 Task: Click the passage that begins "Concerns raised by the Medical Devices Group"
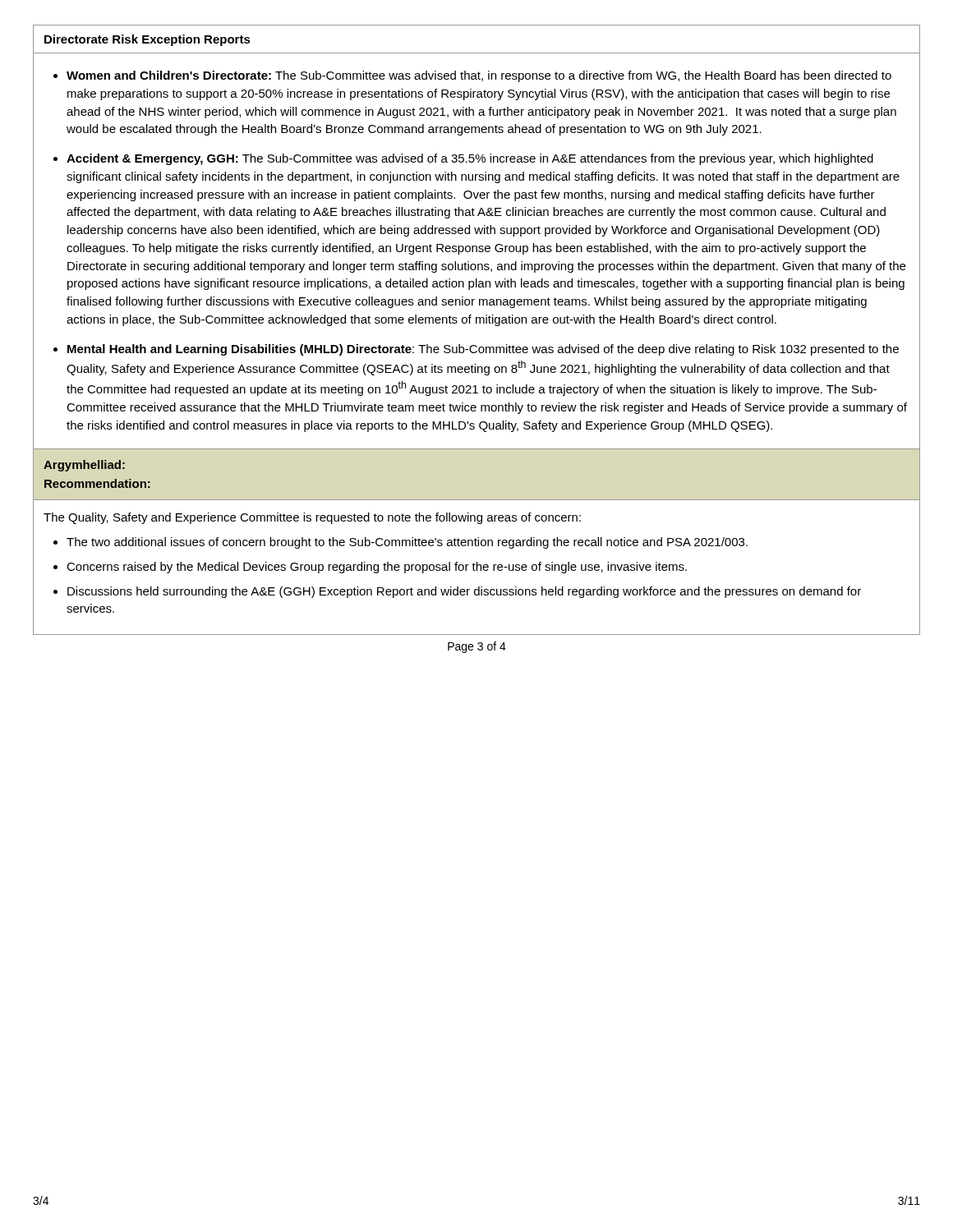coord(377,566)
